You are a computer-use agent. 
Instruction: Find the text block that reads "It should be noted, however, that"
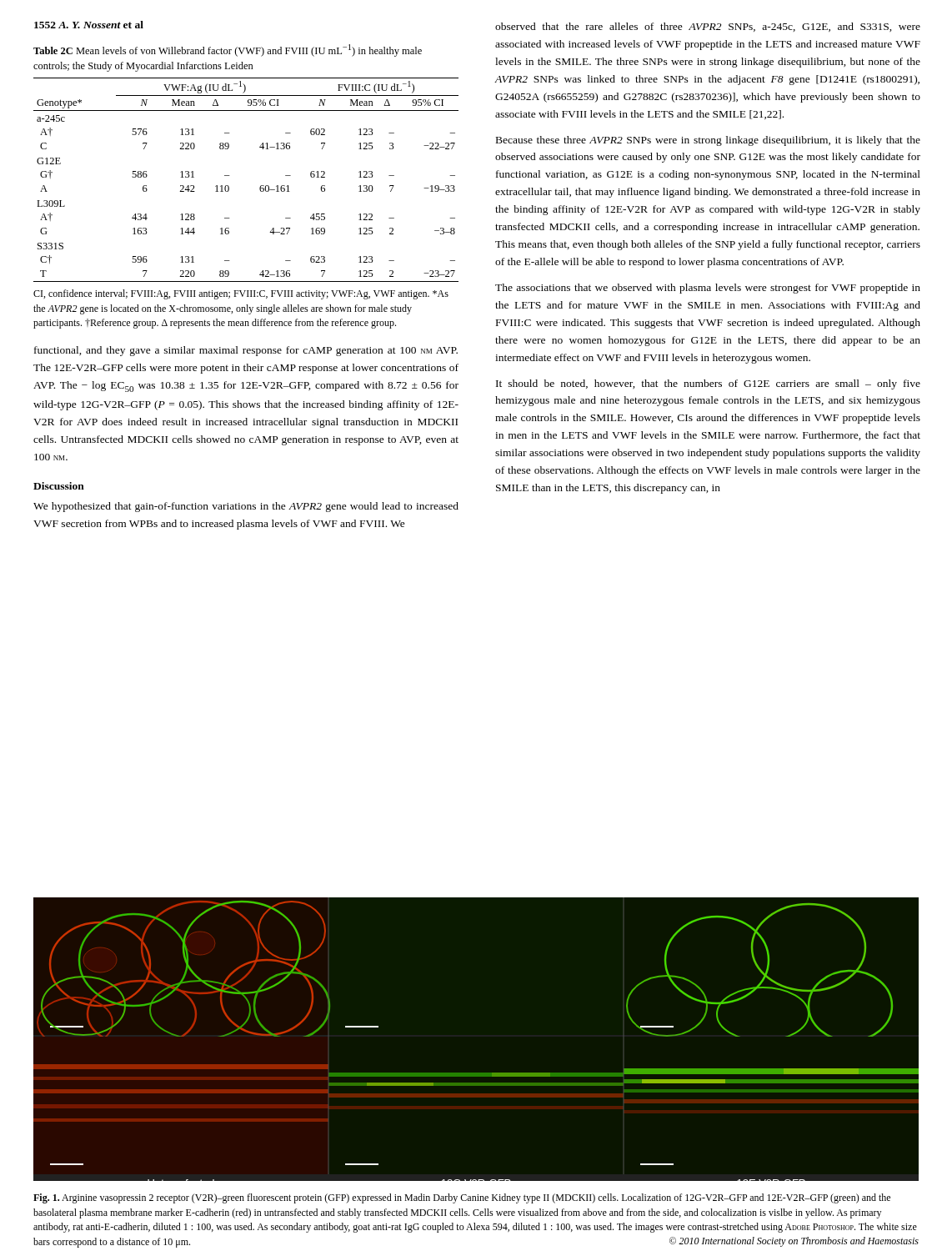point(708,435)
